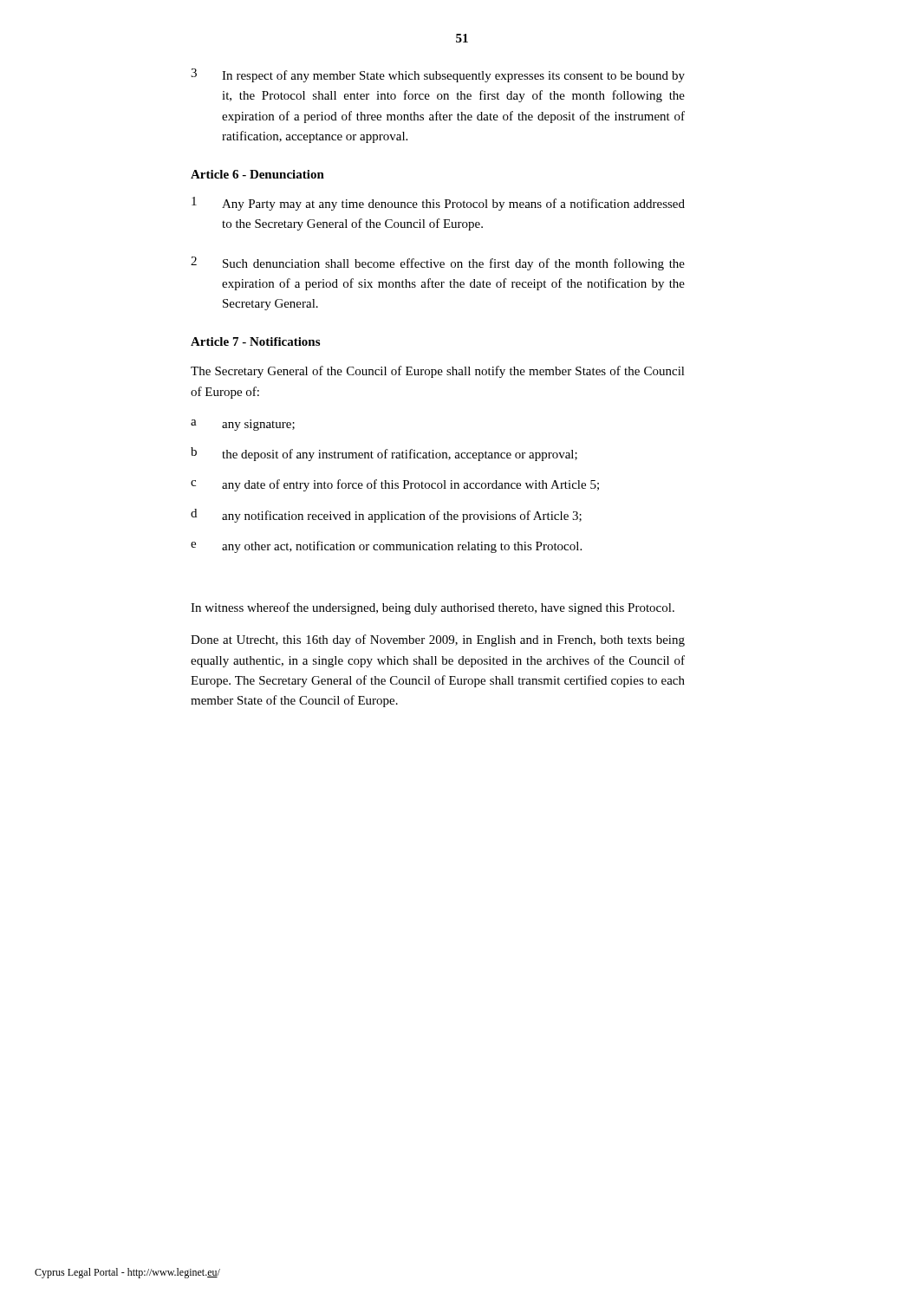This screenshot has width=924, height=1300.
Task: Find the text block starting "d any notification"
Action: click(438, 516)
